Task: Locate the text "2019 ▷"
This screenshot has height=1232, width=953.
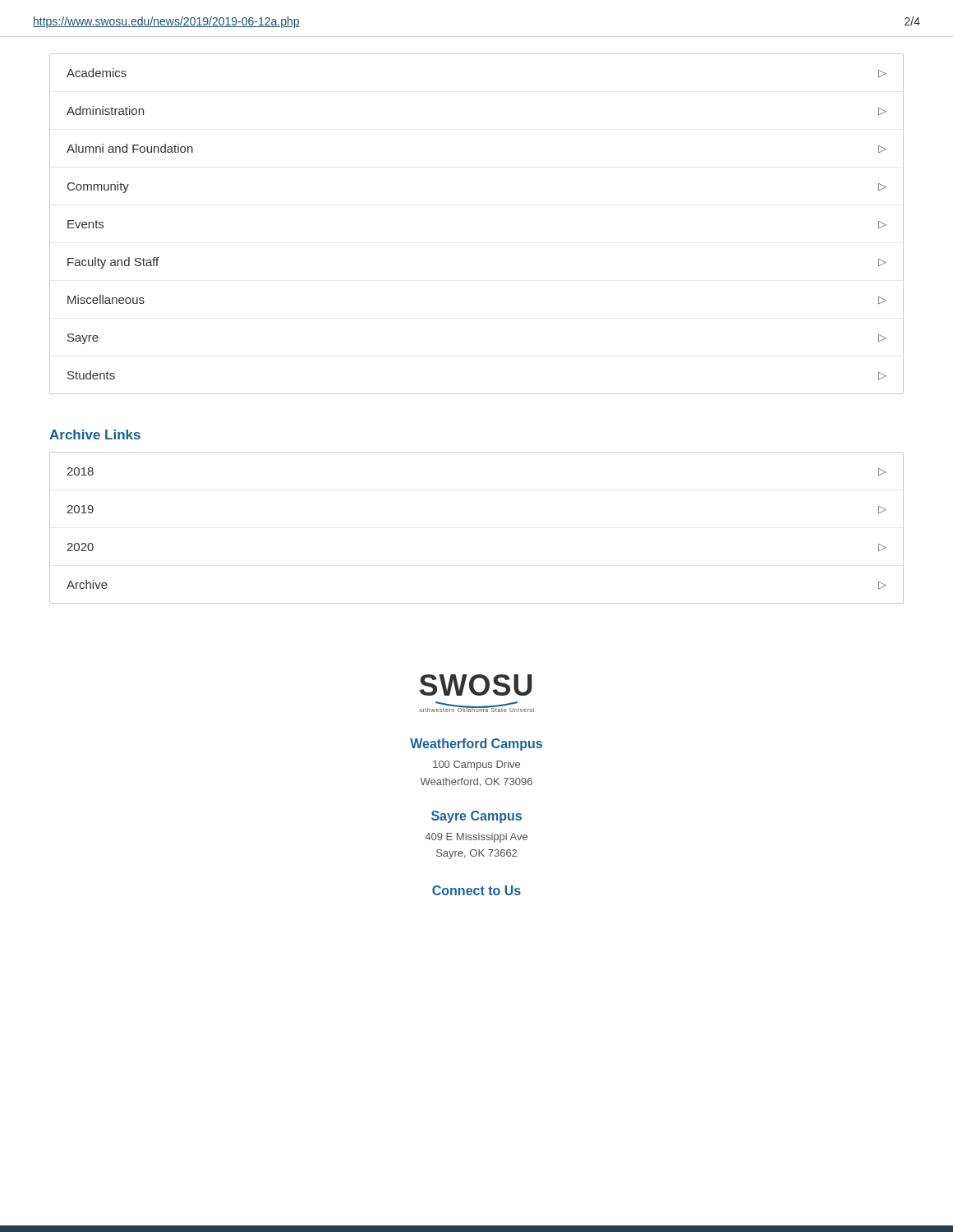Action: click(78, 509)
